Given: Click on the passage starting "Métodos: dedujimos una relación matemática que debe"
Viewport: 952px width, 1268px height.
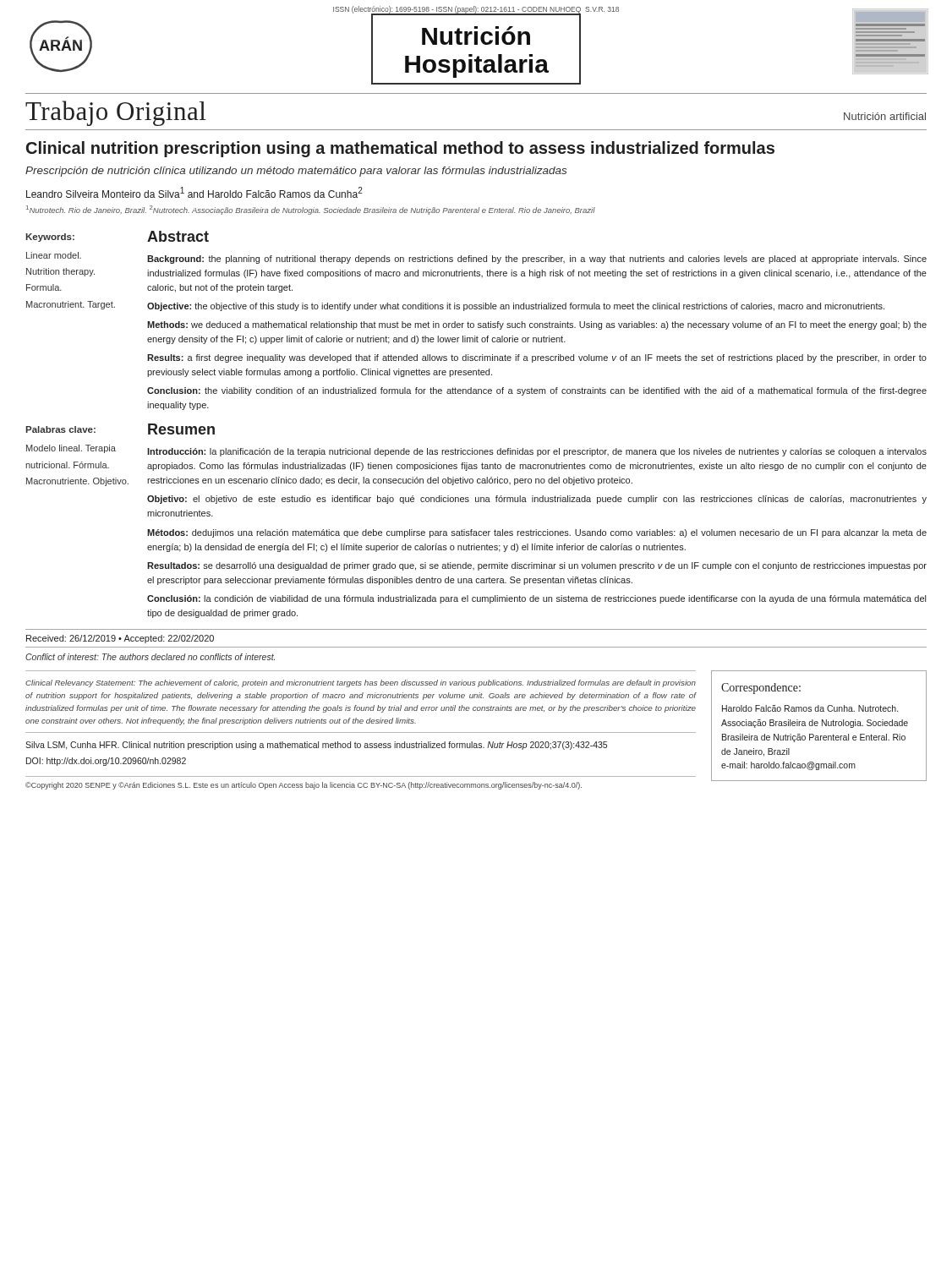Looking at the screenshot, I should coord(537,539).
